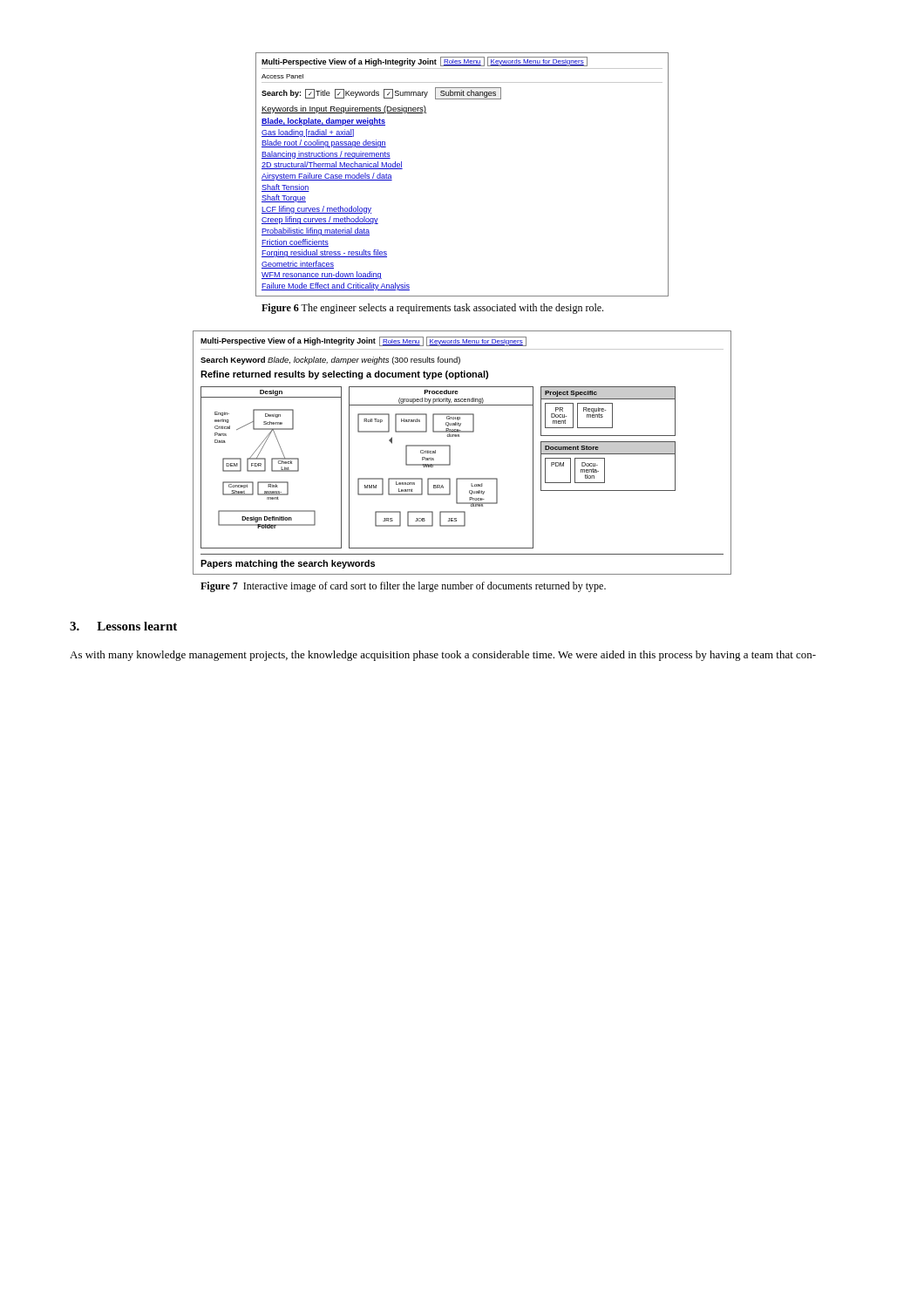The image size is (924, 1308).
Task: Locate the text block starting "As with many knowledge management projects, the"
Action: (x=443, y=654)
